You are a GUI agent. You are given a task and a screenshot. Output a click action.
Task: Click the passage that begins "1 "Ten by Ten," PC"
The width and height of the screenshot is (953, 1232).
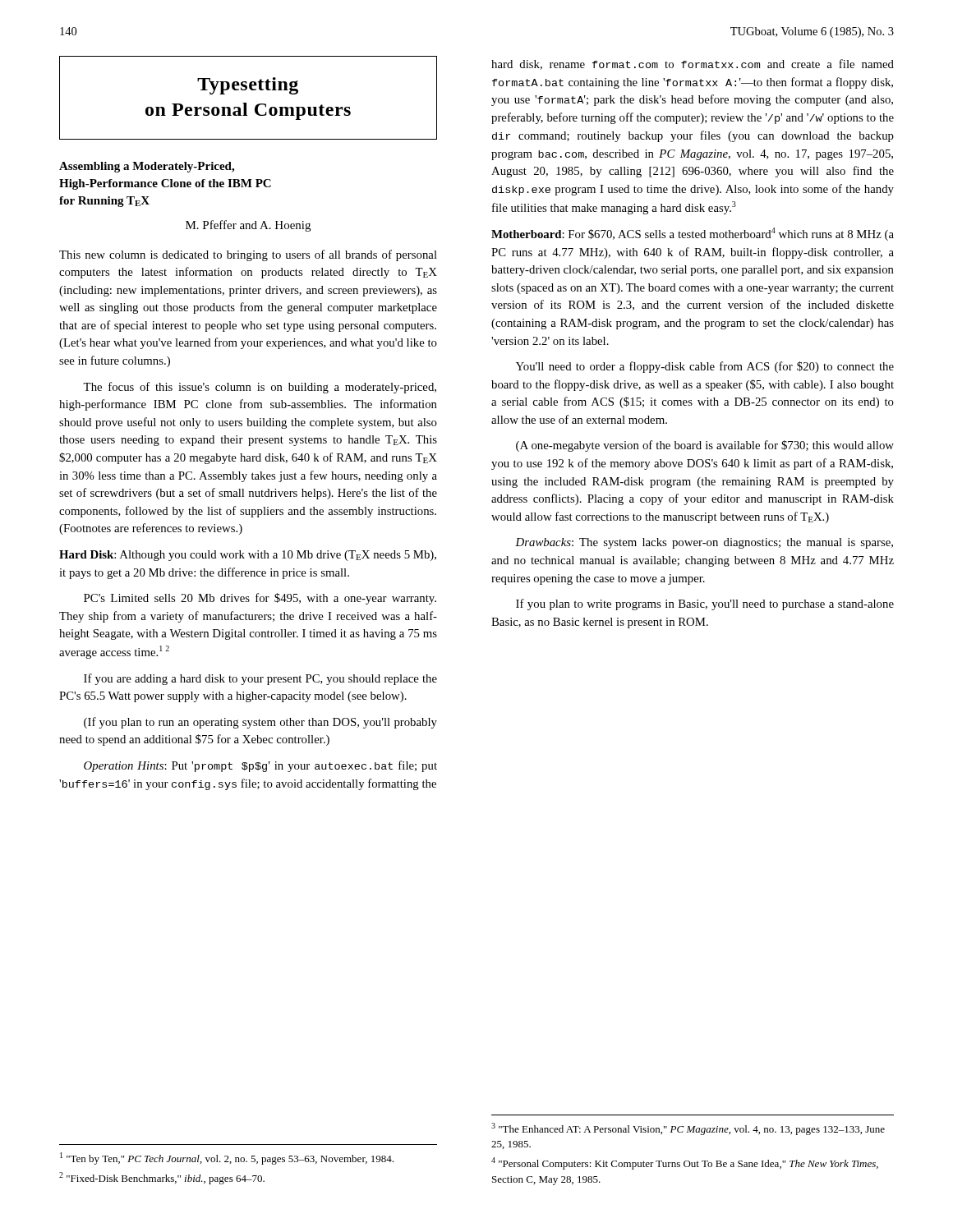[x=248, y=1168]
